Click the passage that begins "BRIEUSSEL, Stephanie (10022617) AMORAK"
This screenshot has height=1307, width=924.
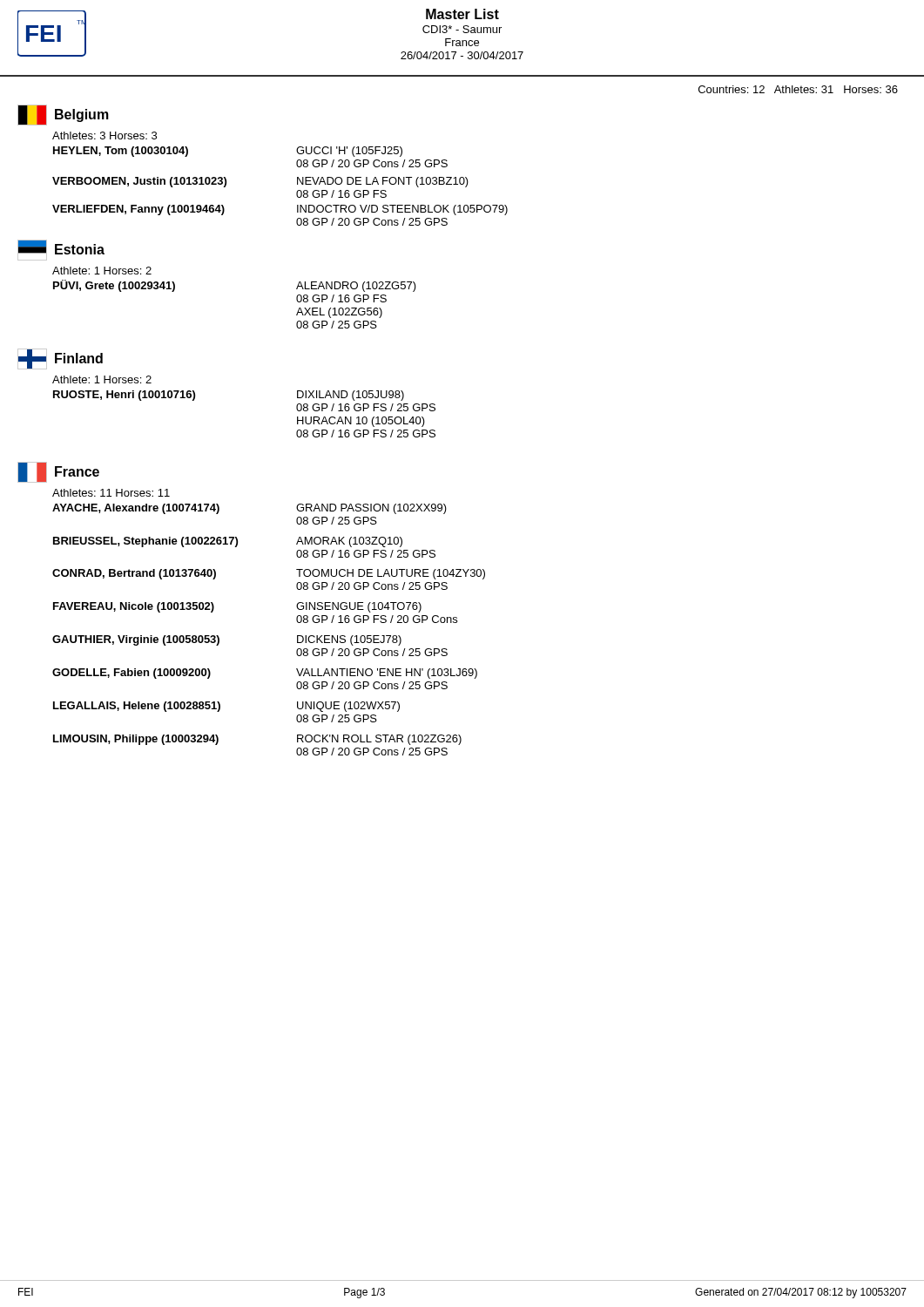click(x=244, y=547)
